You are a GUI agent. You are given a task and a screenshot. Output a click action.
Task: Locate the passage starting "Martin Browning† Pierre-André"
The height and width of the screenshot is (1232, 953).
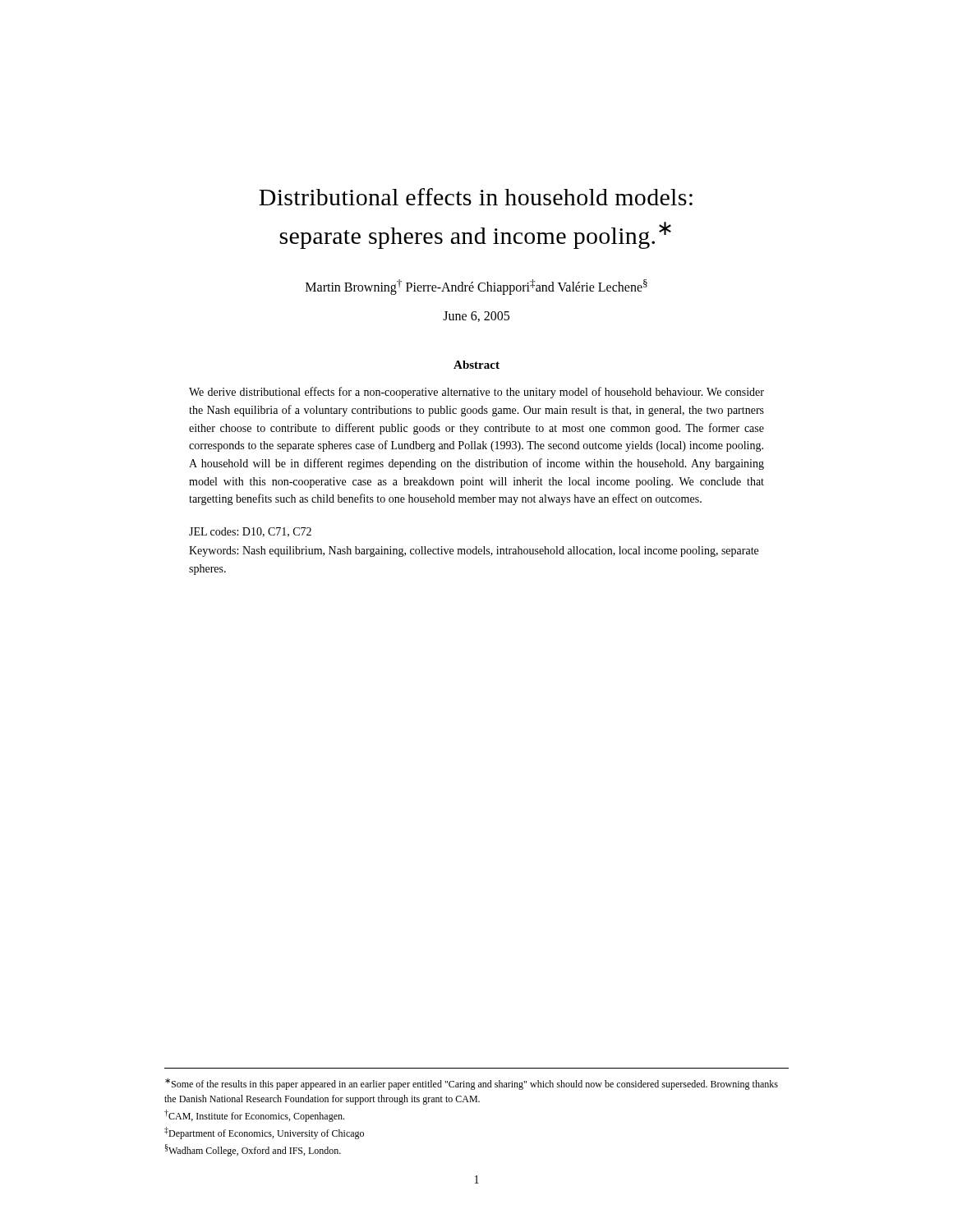[476, 286]
